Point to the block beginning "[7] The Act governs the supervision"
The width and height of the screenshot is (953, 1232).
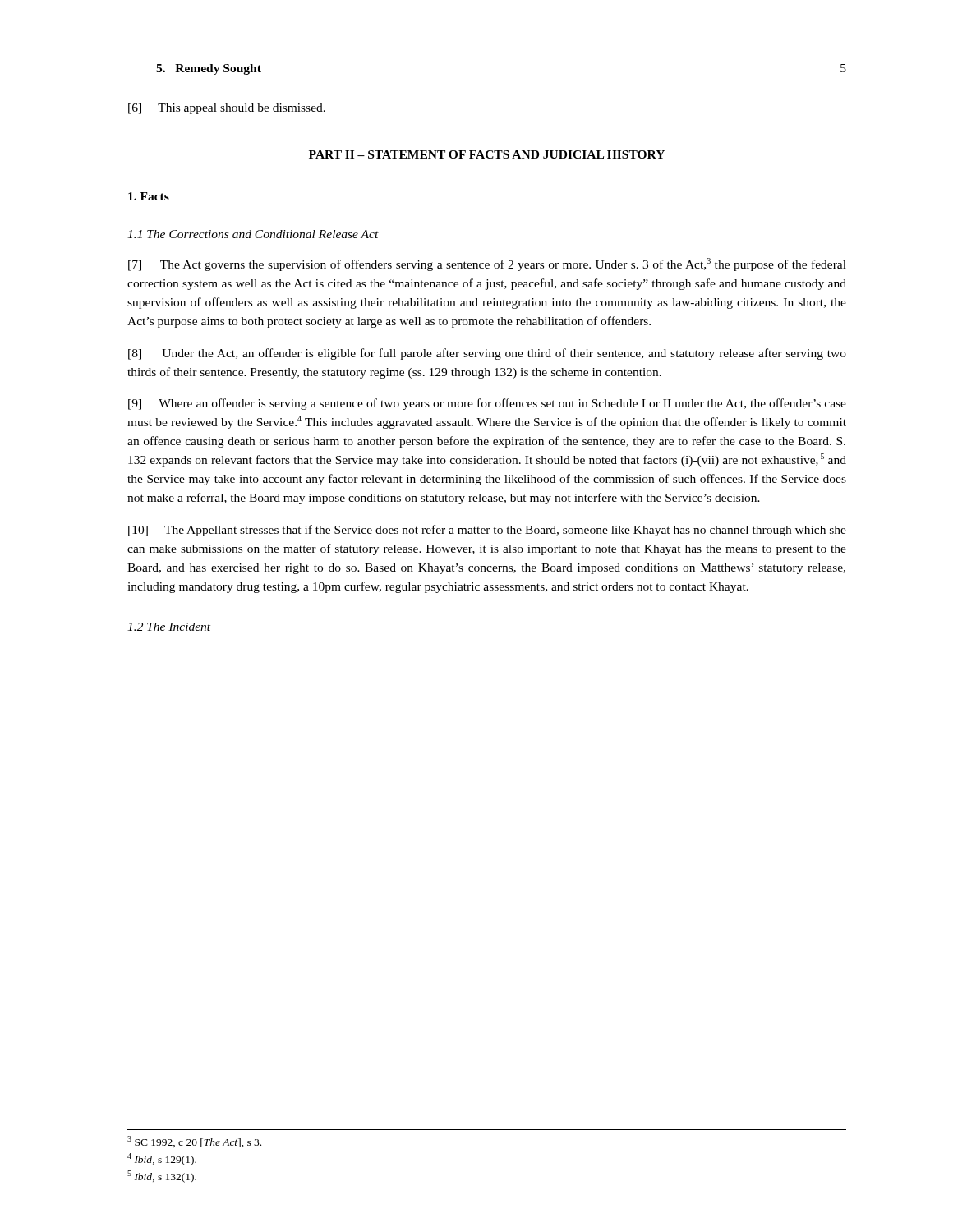click(487, 292)
